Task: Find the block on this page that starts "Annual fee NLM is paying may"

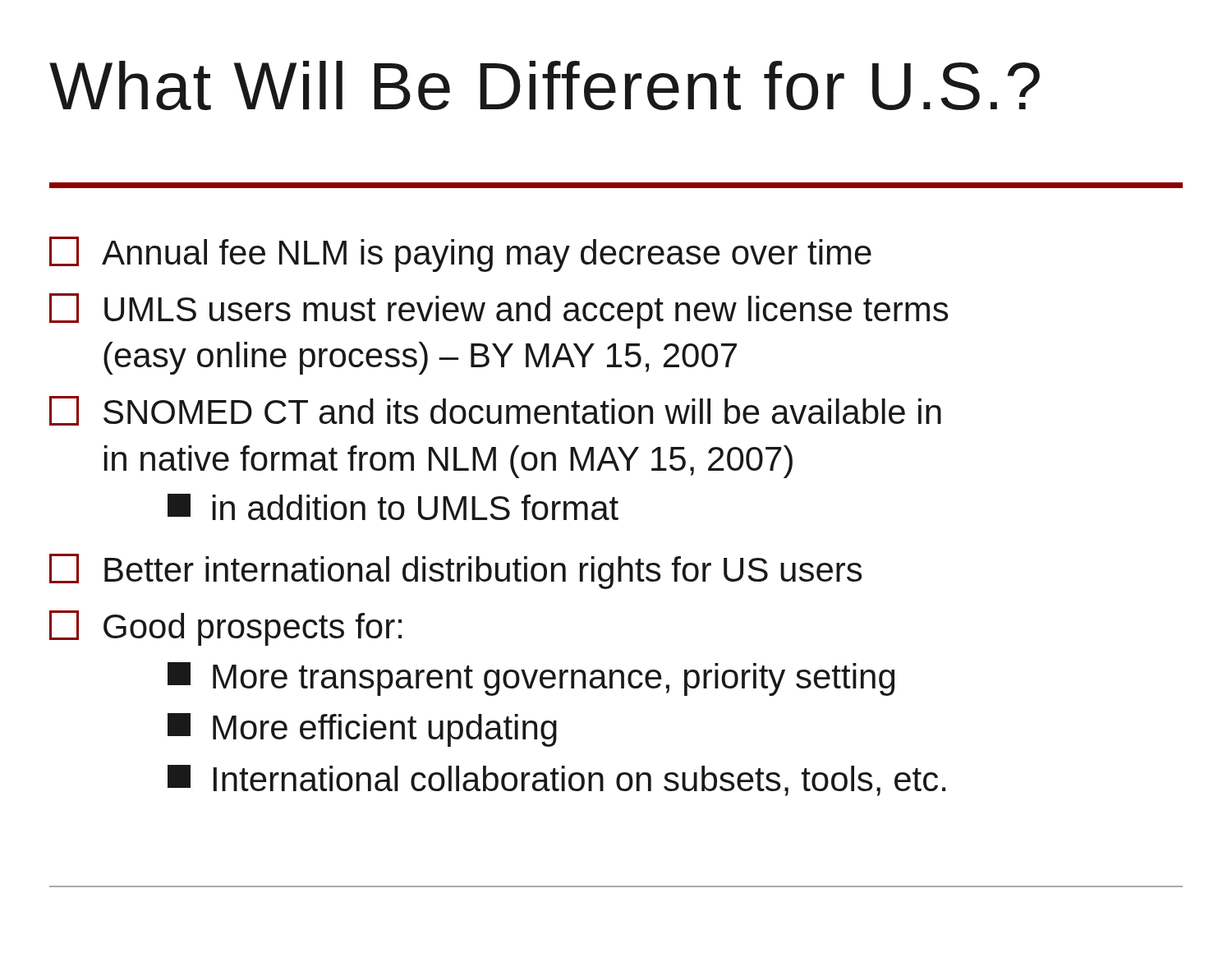Action: tap(616, 253)
